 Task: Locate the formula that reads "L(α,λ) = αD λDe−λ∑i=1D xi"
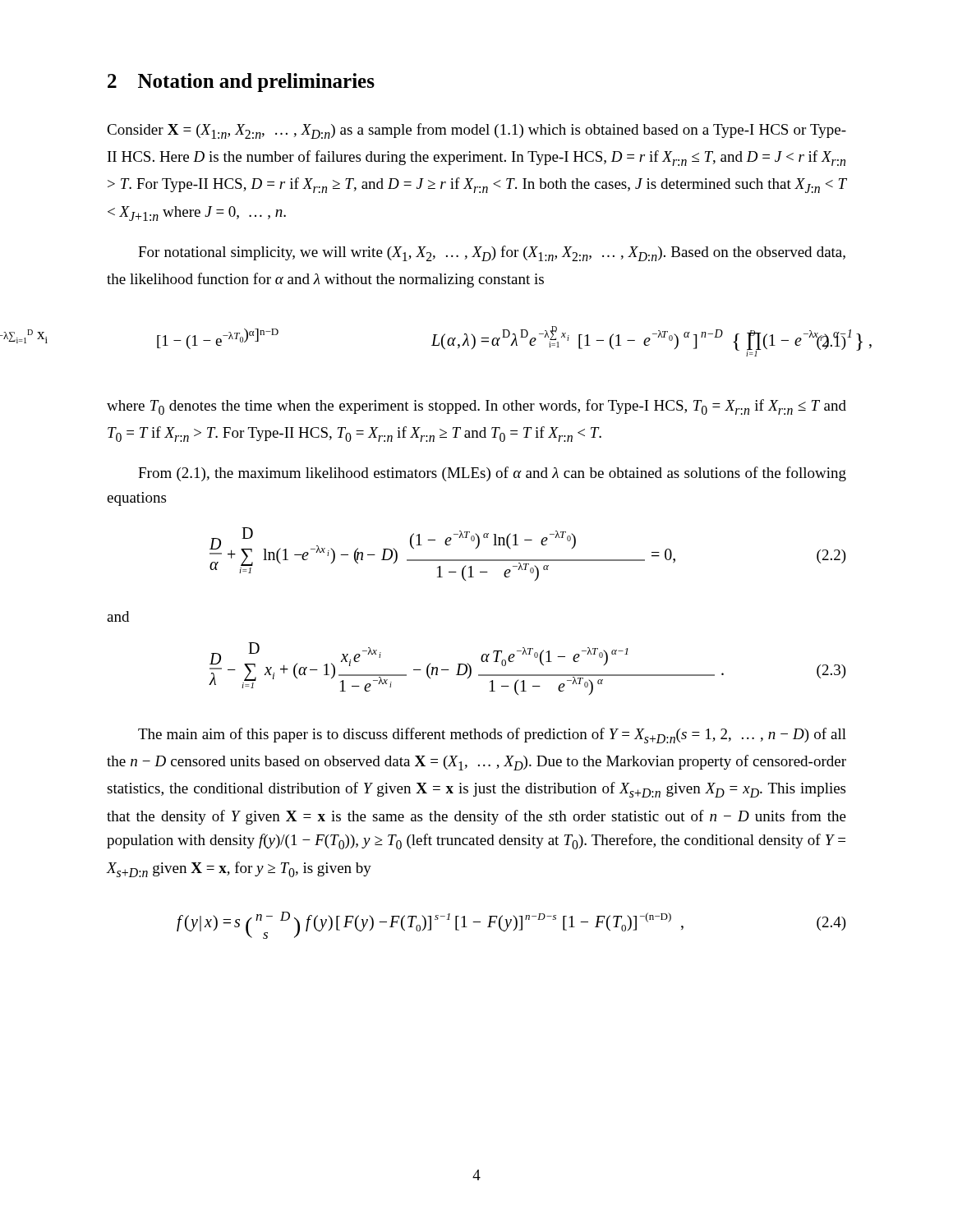coord(476,342)
